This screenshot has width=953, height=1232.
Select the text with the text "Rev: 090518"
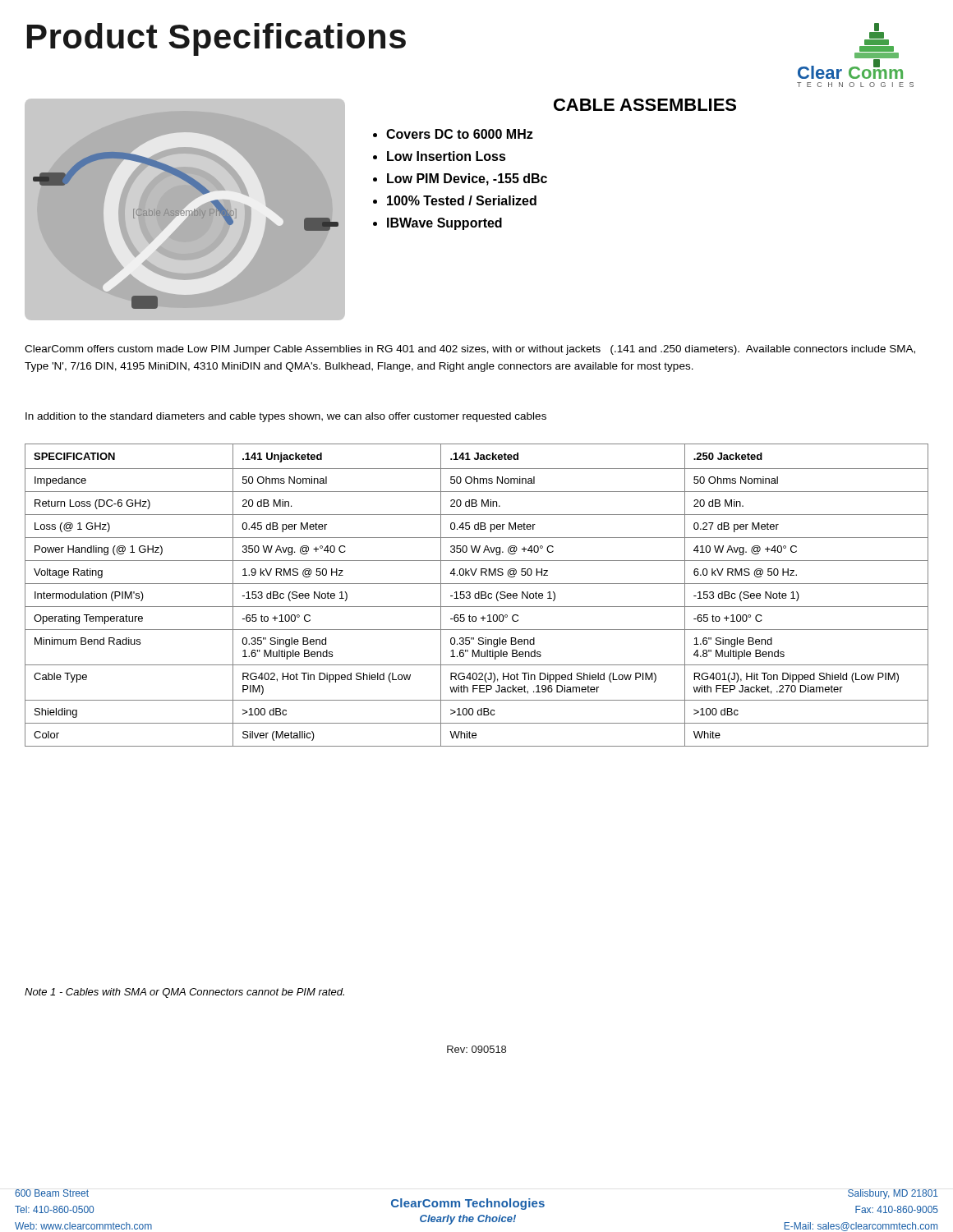coord(476,1049)
